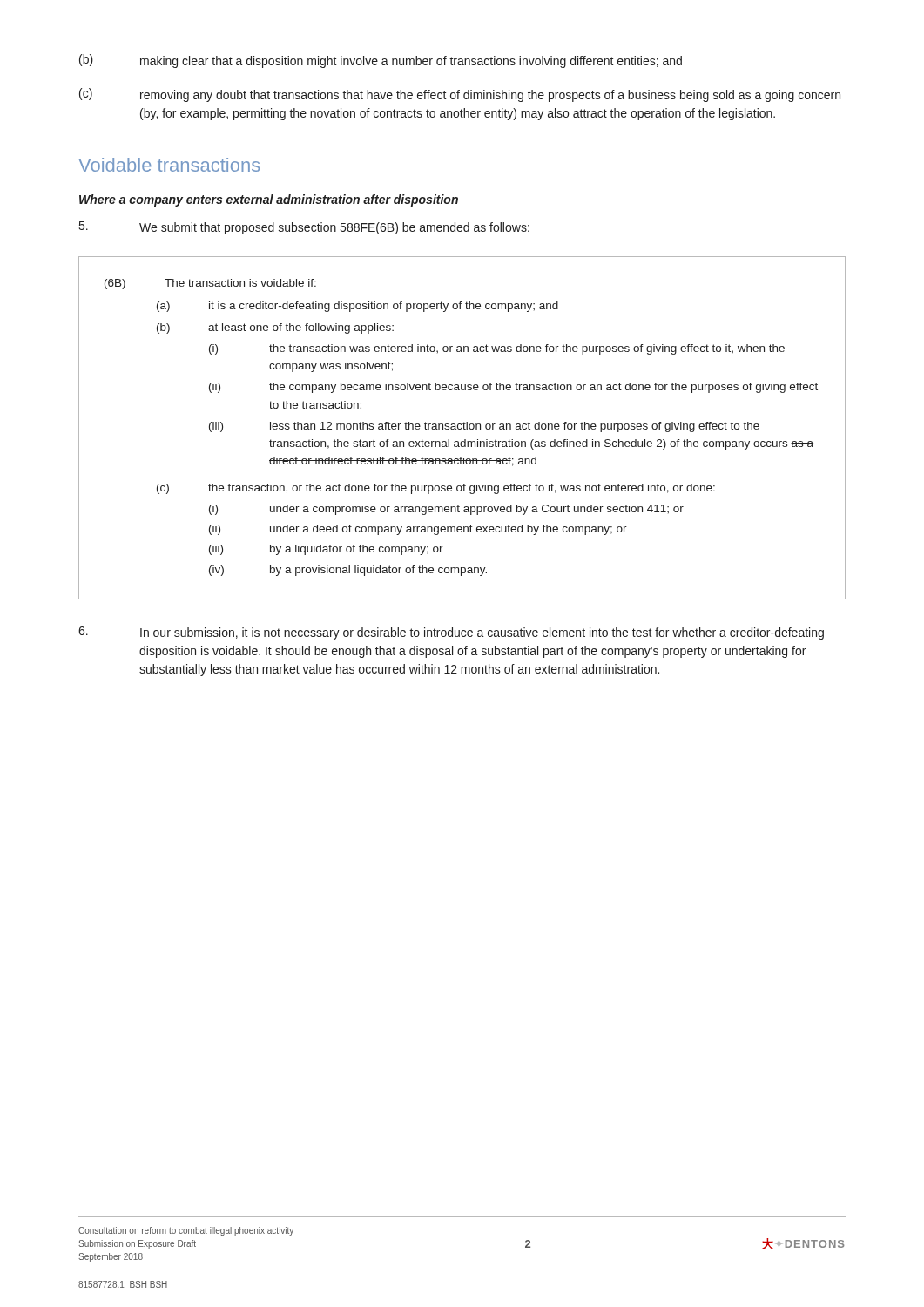Find the table that mentions "(6B) The transaction is voidable"
The width and height of the screenshot is (924, 1307).
pos(462,428)
